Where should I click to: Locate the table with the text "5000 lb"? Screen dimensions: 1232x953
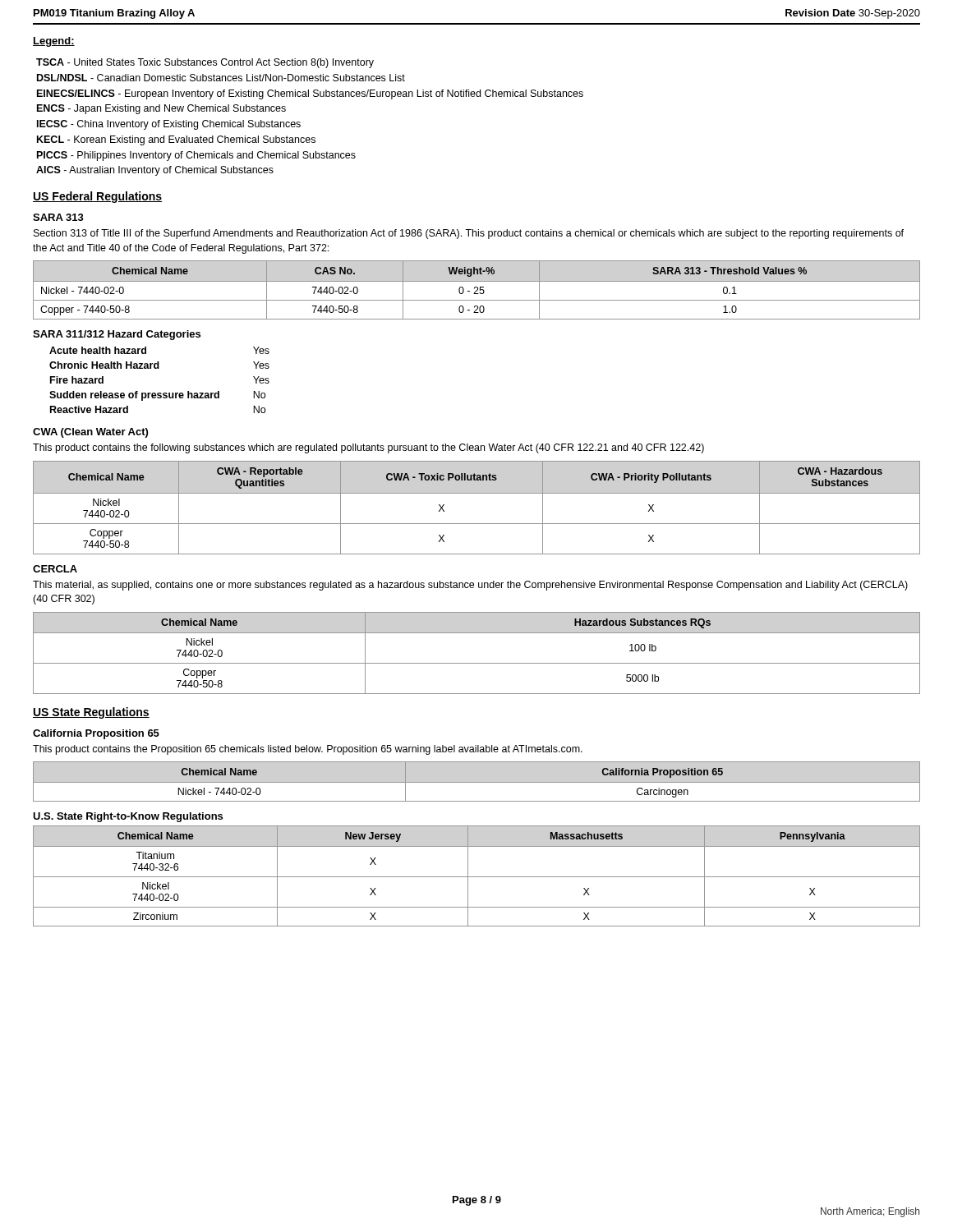coord(476,653)
